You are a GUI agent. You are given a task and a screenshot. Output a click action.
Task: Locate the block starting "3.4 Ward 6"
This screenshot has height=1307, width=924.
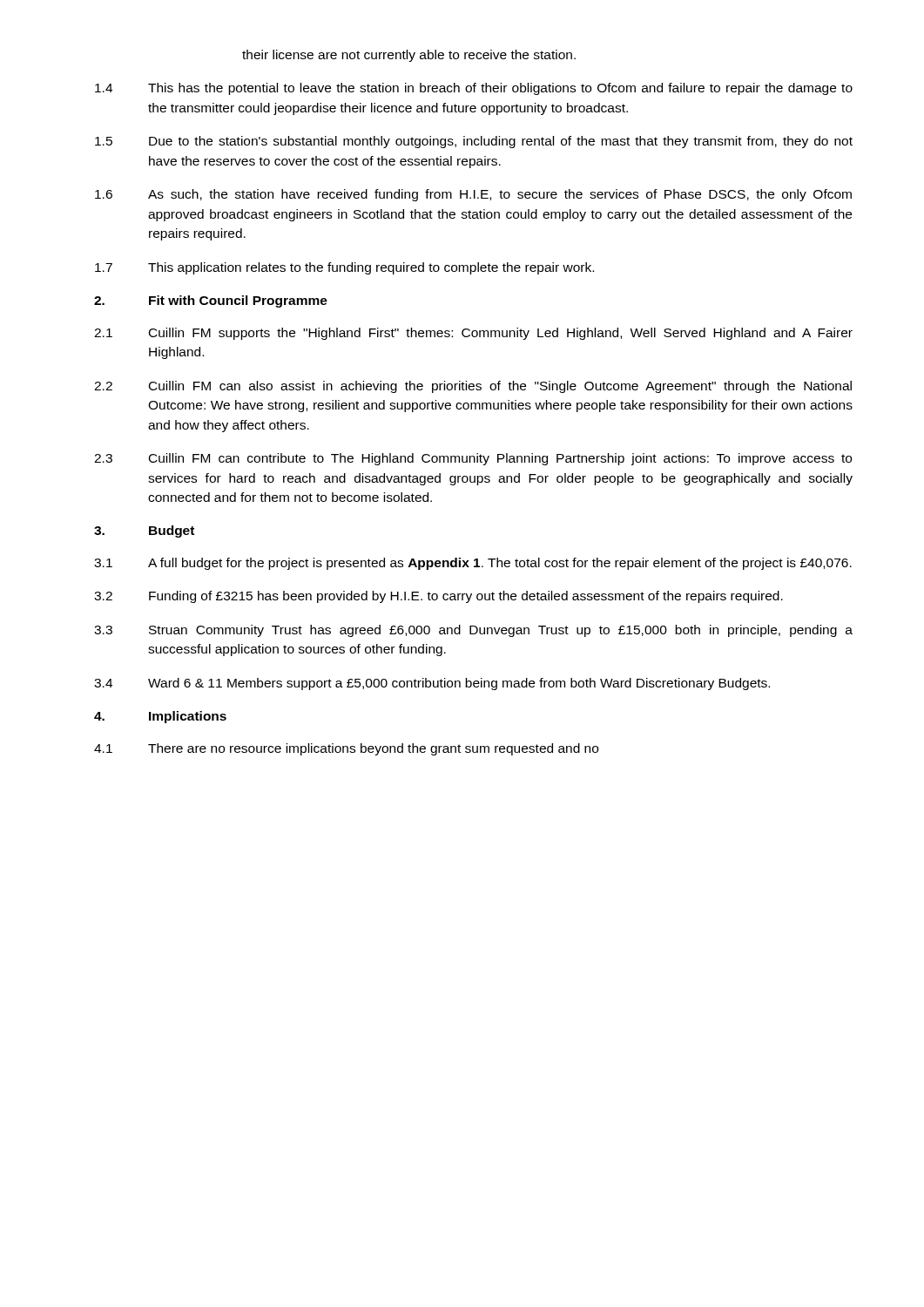pos(473,683)
